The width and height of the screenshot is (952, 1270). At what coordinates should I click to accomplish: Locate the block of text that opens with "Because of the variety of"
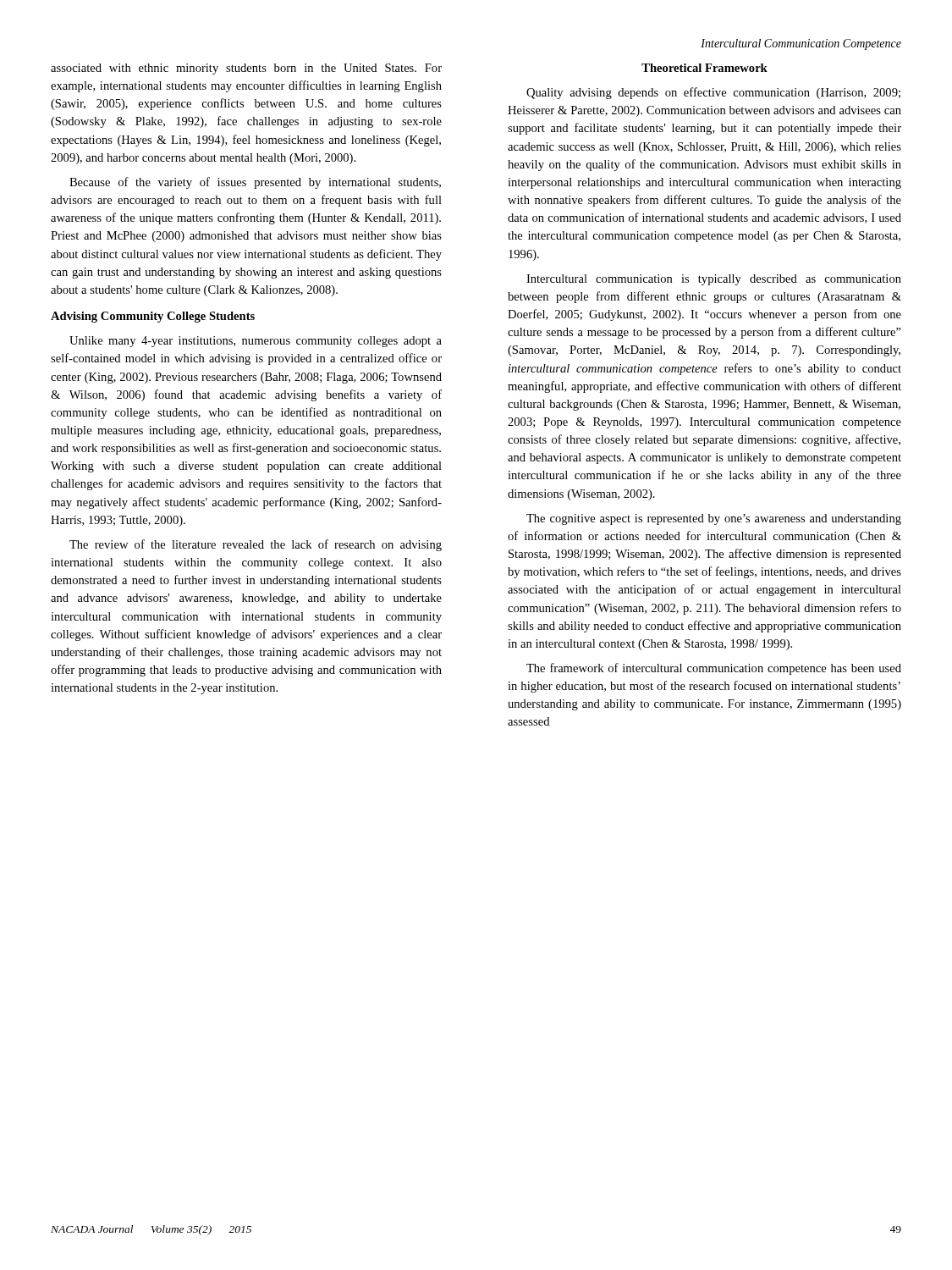(246, 236)
